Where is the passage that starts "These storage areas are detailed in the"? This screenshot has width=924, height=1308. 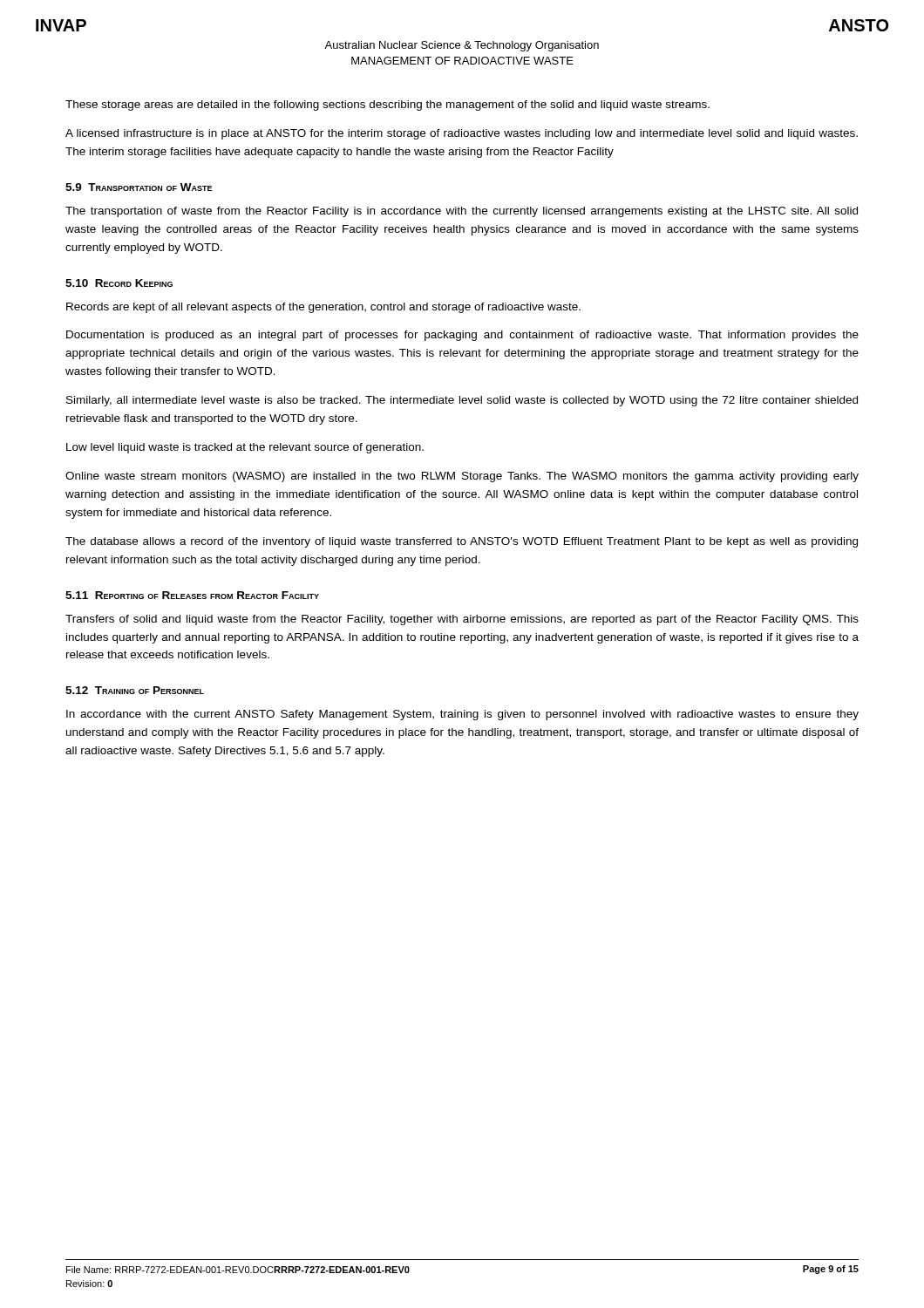388,104
